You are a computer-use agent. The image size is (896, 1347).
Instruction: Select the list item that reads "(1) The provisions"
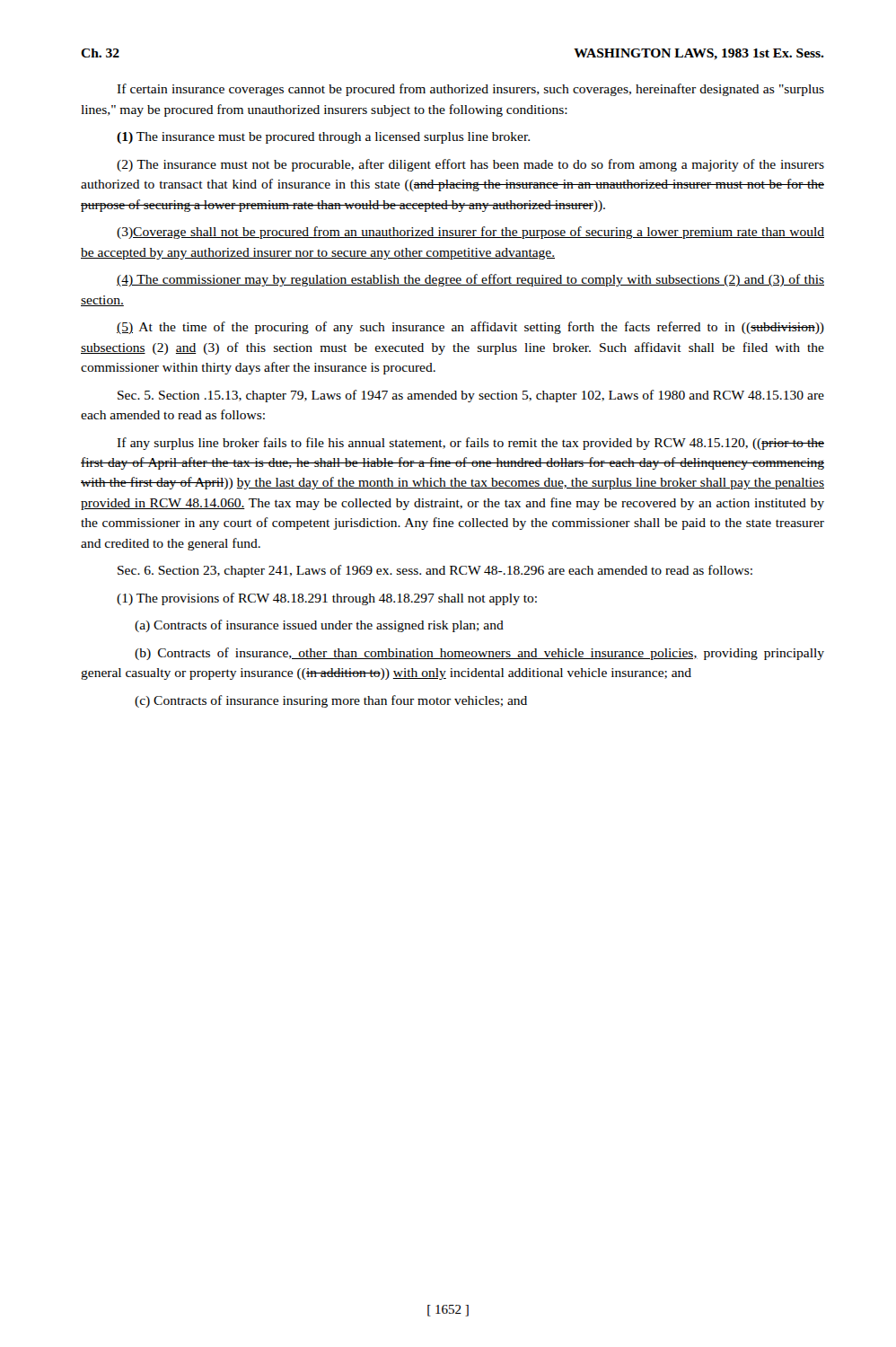(452, 598)
